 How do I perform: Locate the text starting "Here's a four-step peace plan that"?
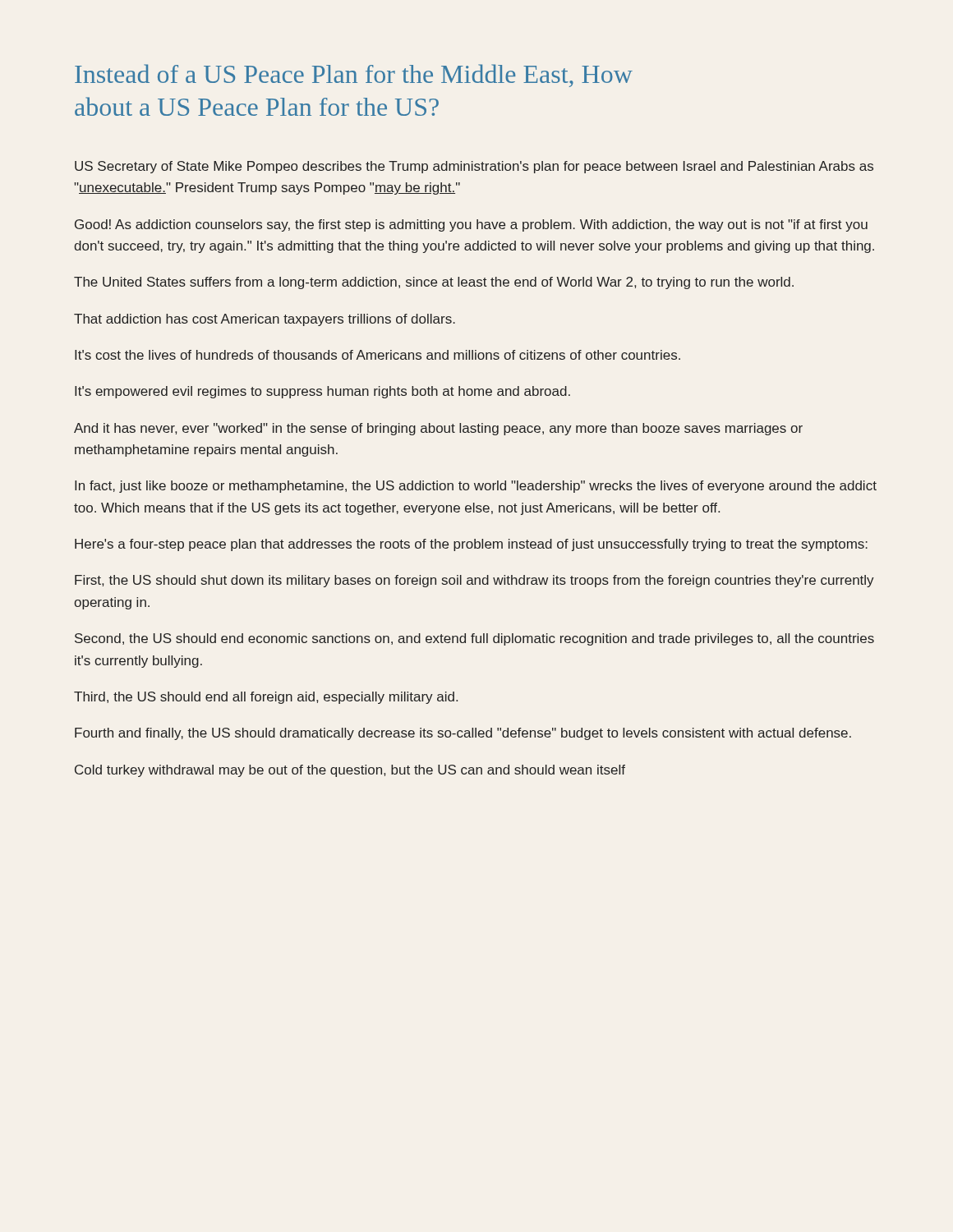click(x=471, y=544)
